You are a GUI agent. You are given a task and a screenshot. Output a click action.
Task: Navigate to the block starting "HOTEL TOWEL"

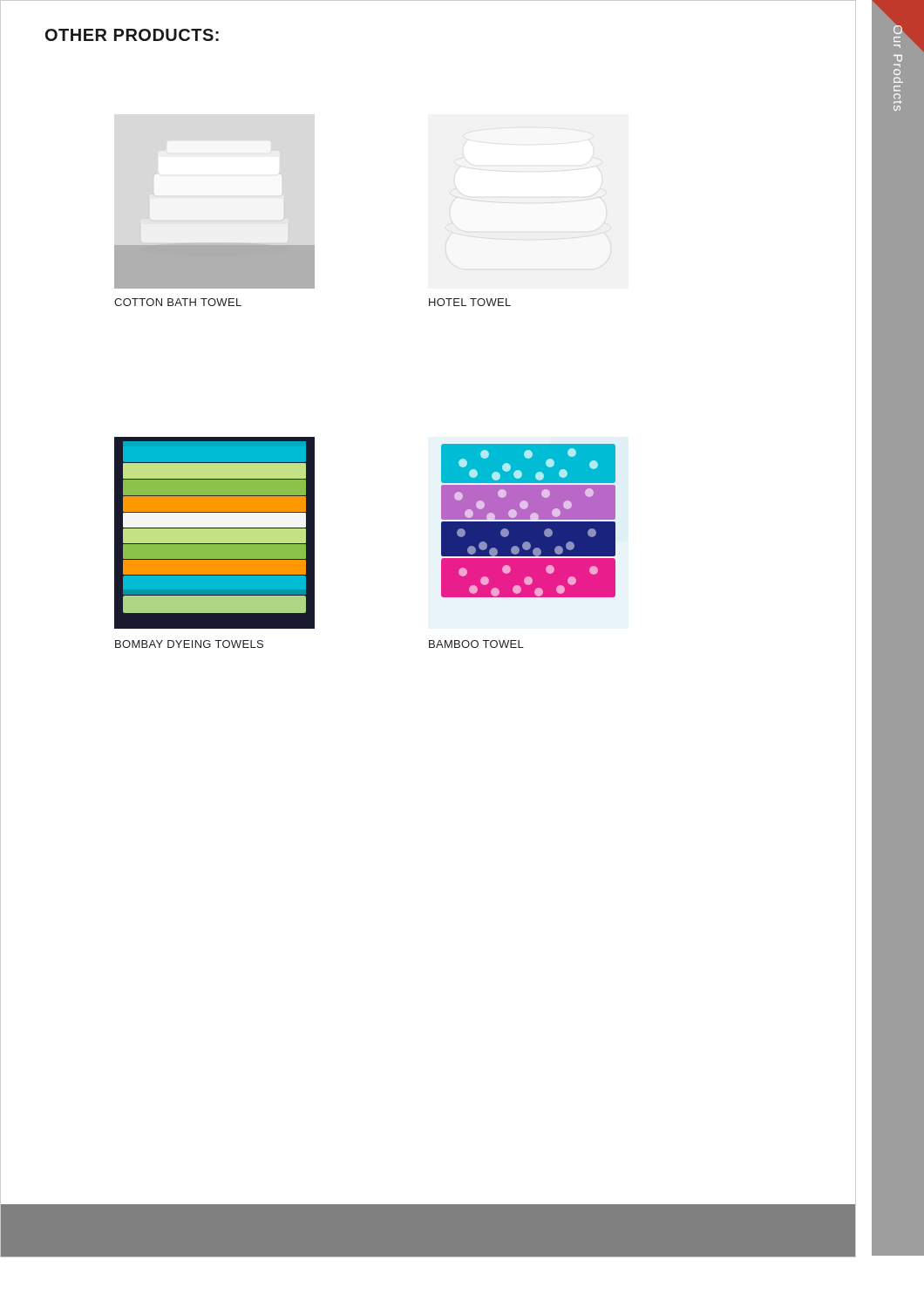tap(470, 302)
